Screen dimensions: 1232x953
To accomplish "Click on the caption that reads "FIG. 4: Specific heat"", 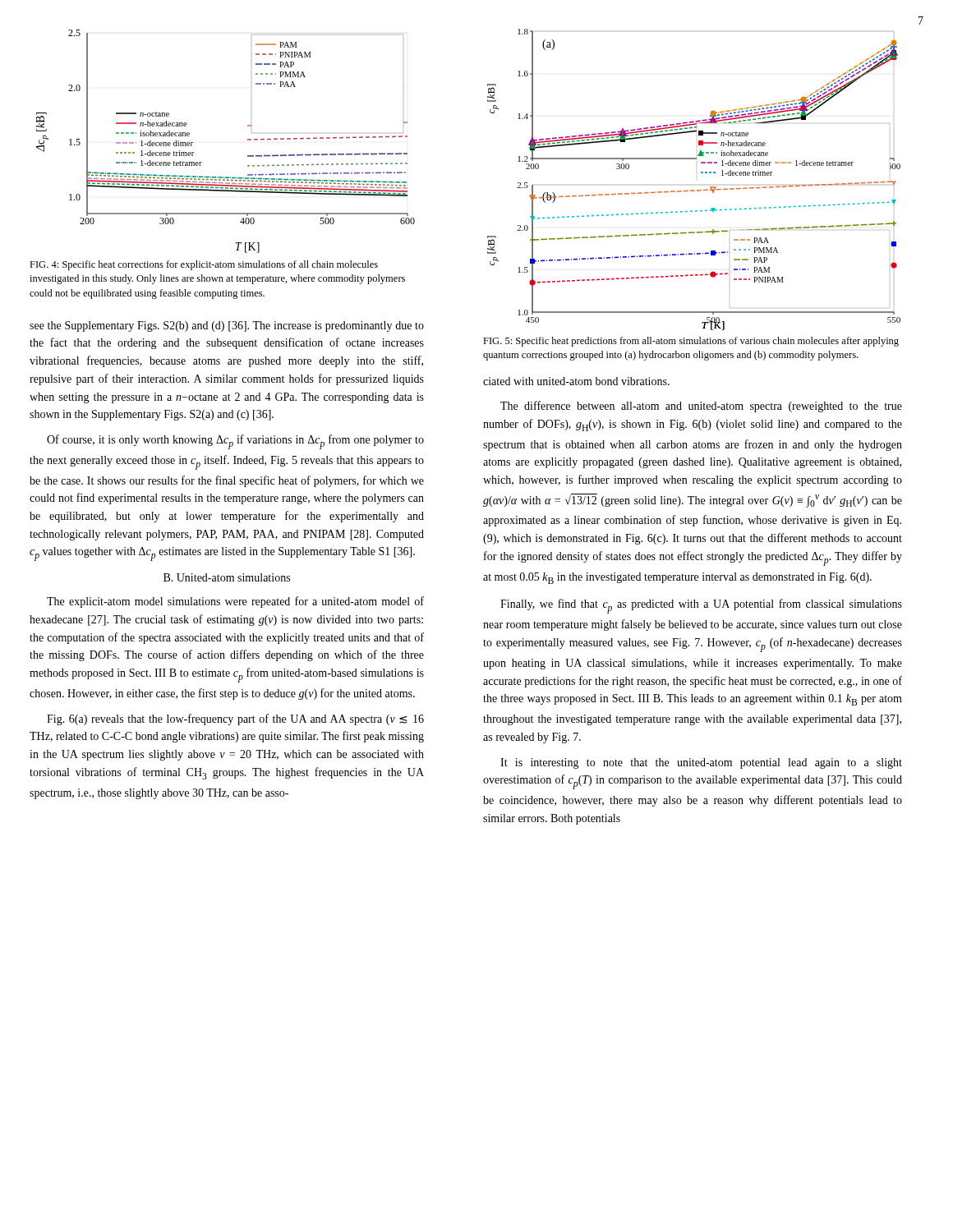I will [x=217, y=279].
